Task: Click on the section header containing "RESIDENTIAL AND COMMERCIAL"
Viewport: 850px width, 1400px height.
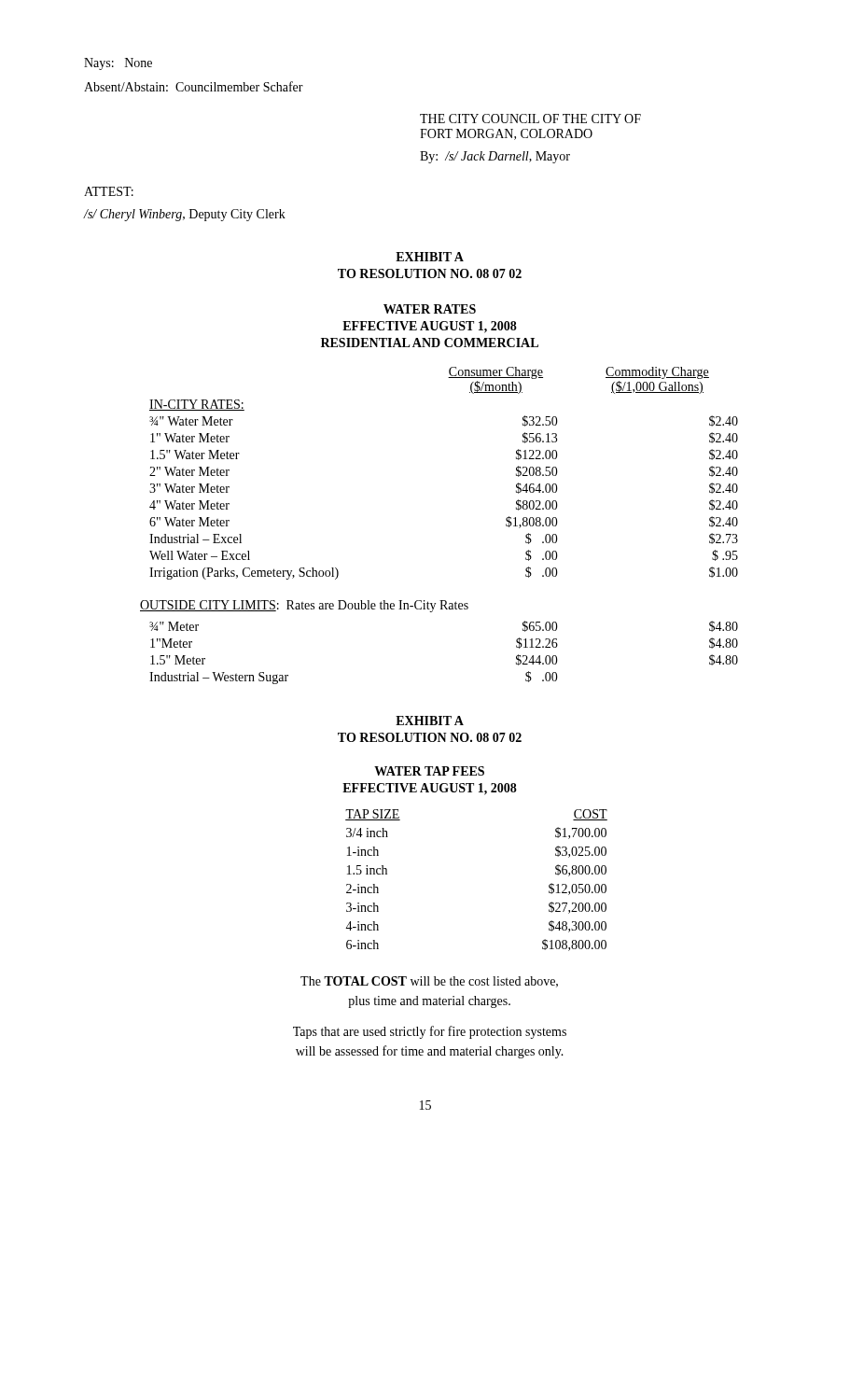Action: pyautogui.click(x=430, y=343)
